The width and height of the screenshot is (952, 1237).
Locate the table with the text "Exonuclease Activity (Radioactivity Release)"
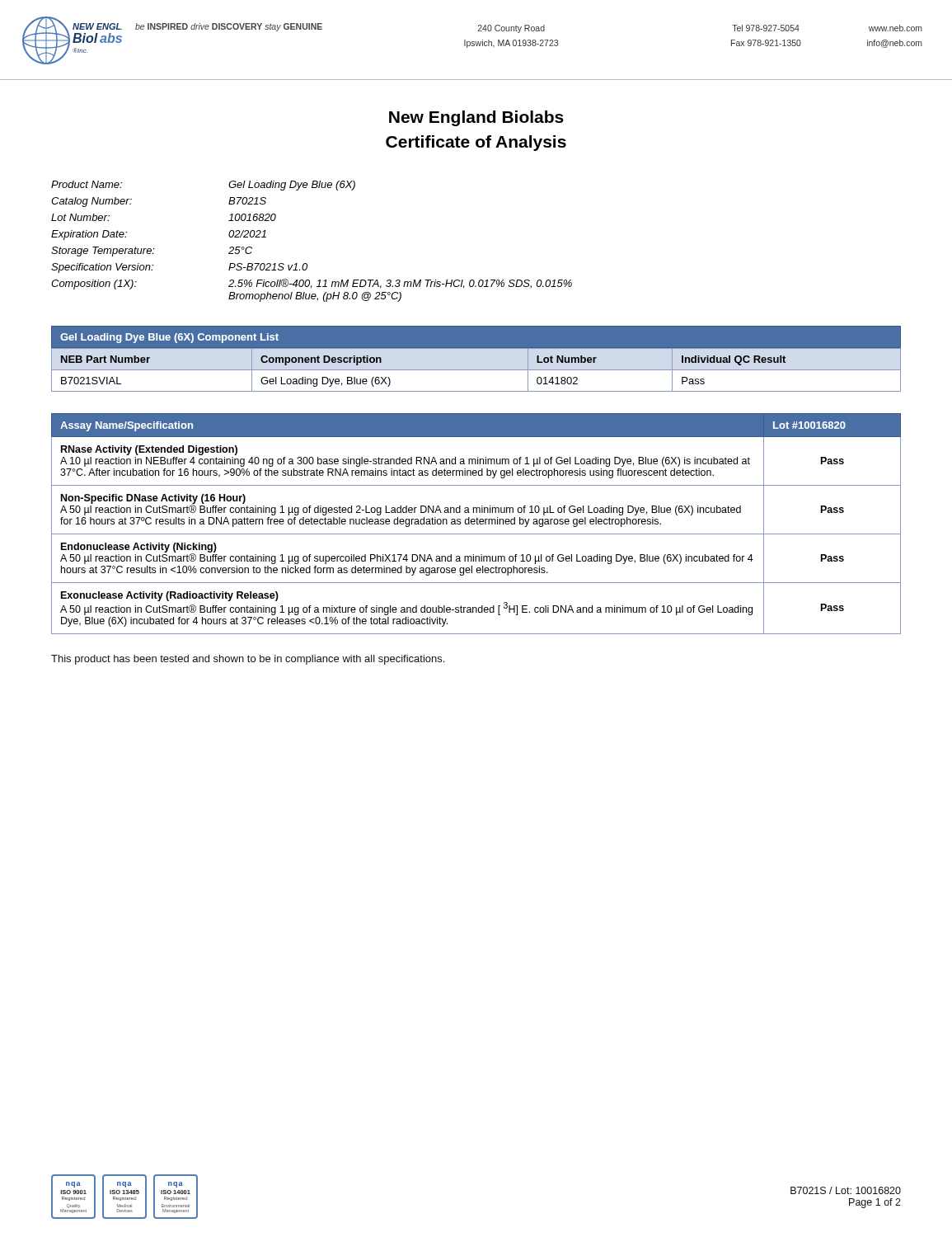(476, 524)
